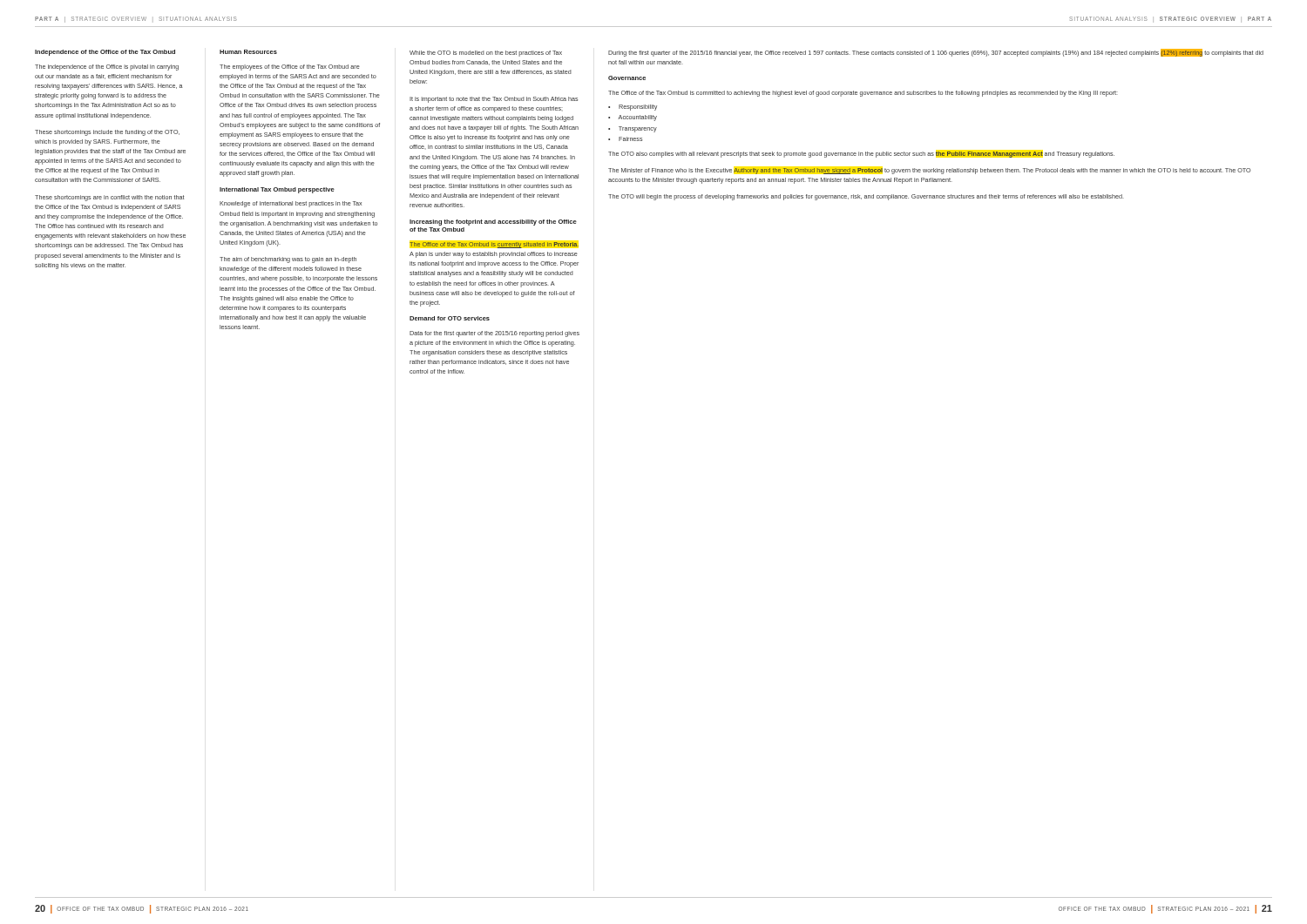The width and height of the screenshot is (1307, 924).
Task: Locate the text block containing "The Minister of Finance"
Action: coord(940,175)
